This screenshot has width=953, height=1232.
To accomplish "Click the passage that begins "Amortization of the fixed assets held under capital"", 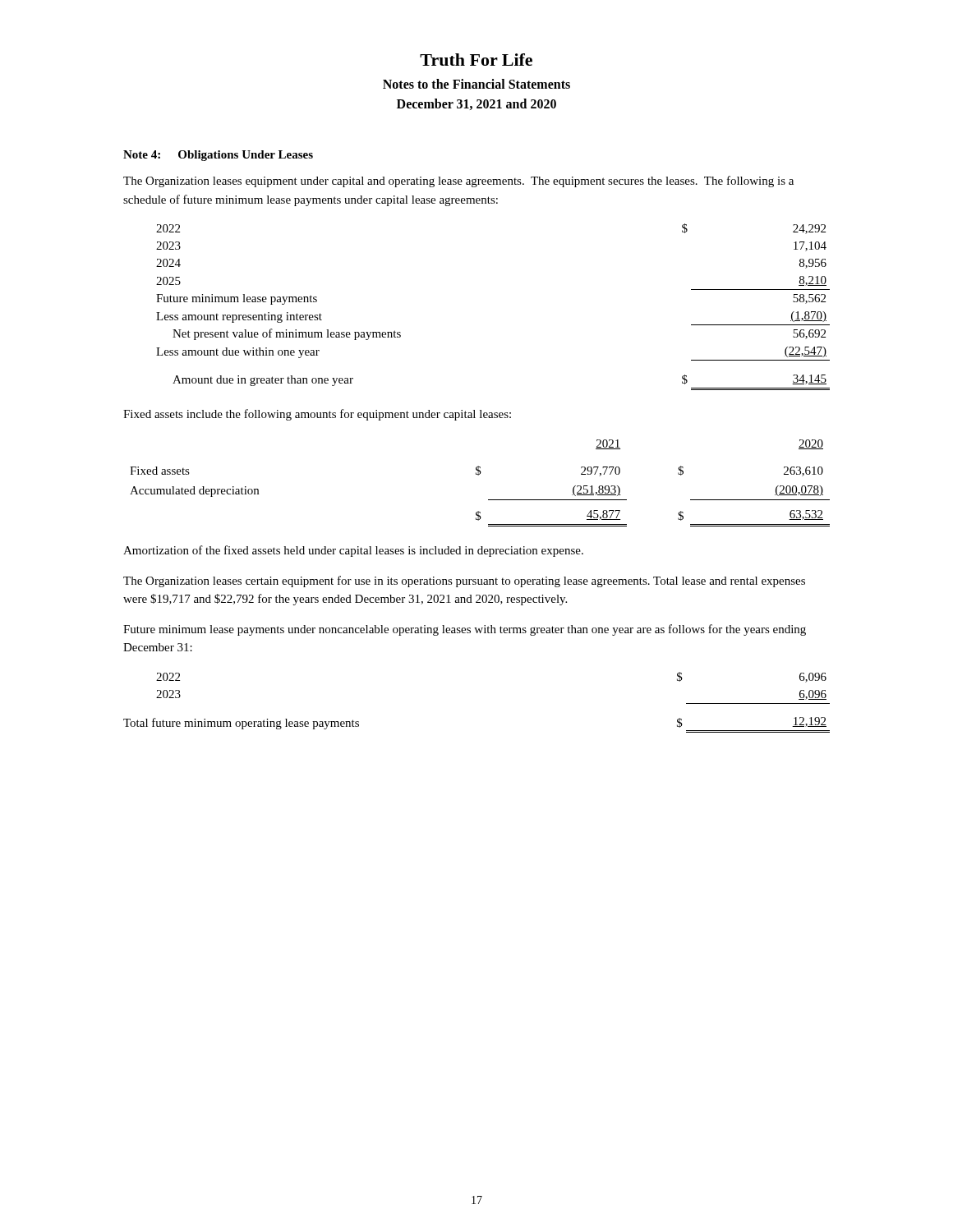I will point(354,550).
